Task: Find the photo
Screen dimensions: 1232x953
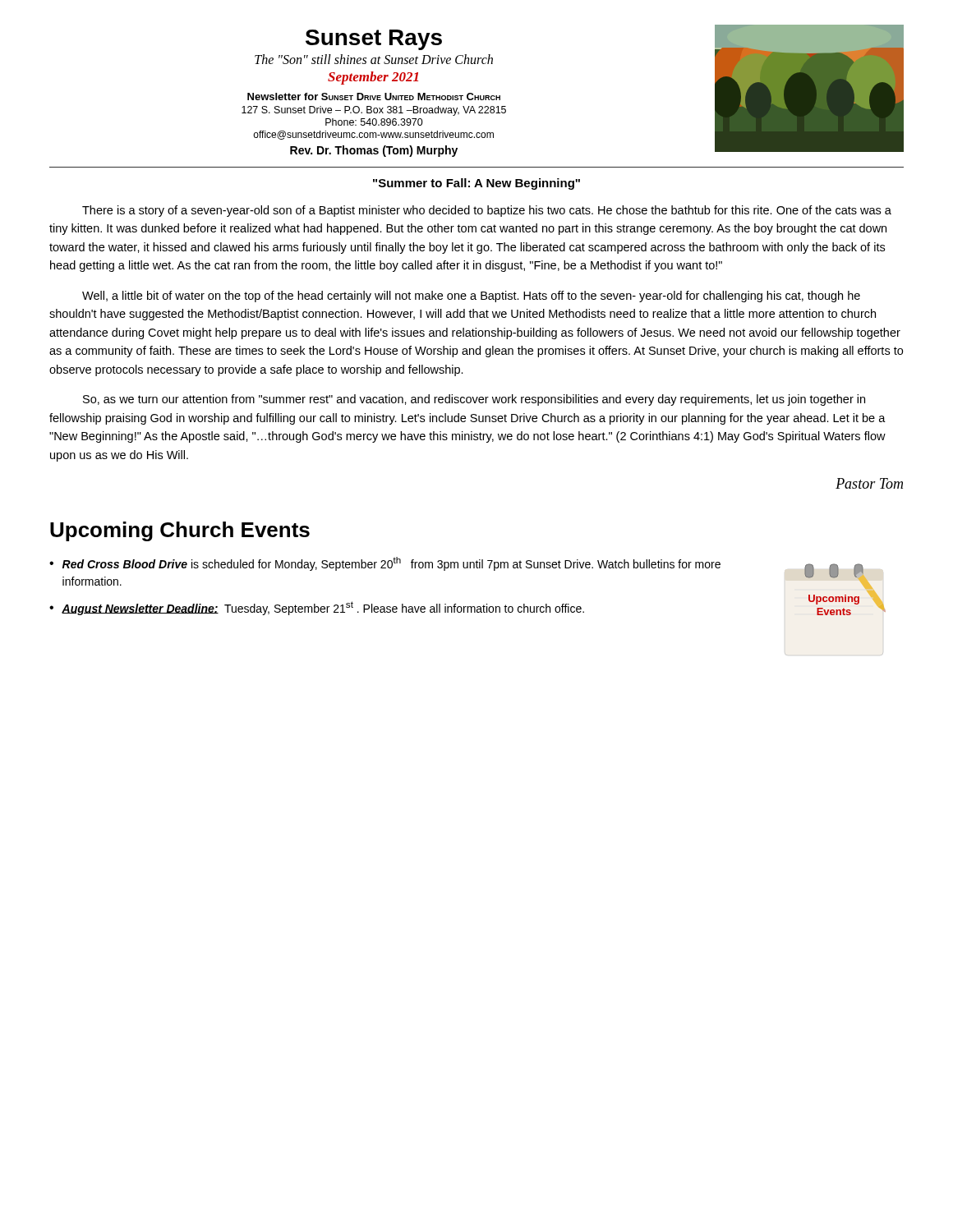Action: pyautogui.click(x=809, y=90)
